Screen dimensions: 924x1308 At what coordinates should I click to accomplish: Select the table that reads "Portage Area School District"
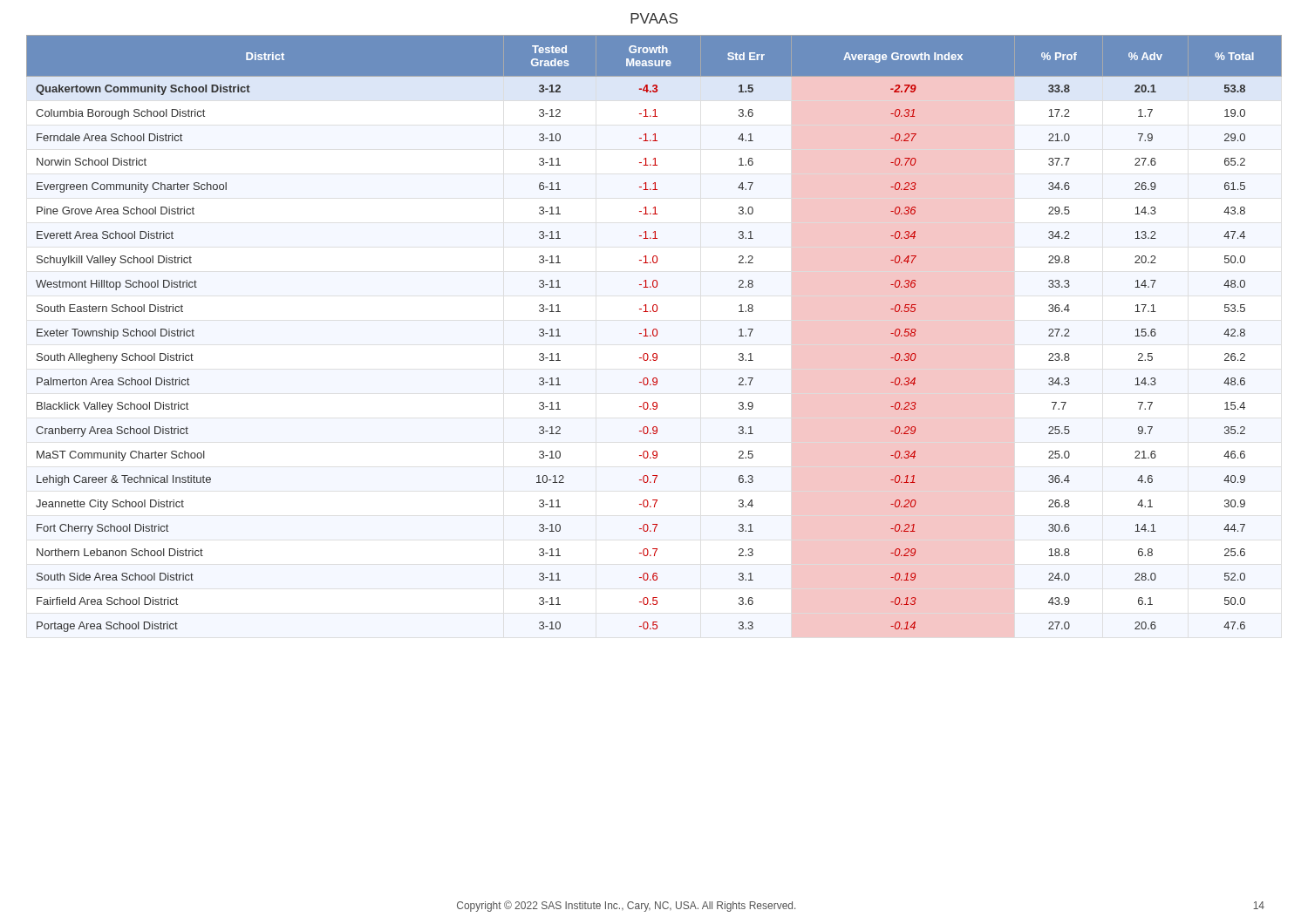tap(654, 336)
